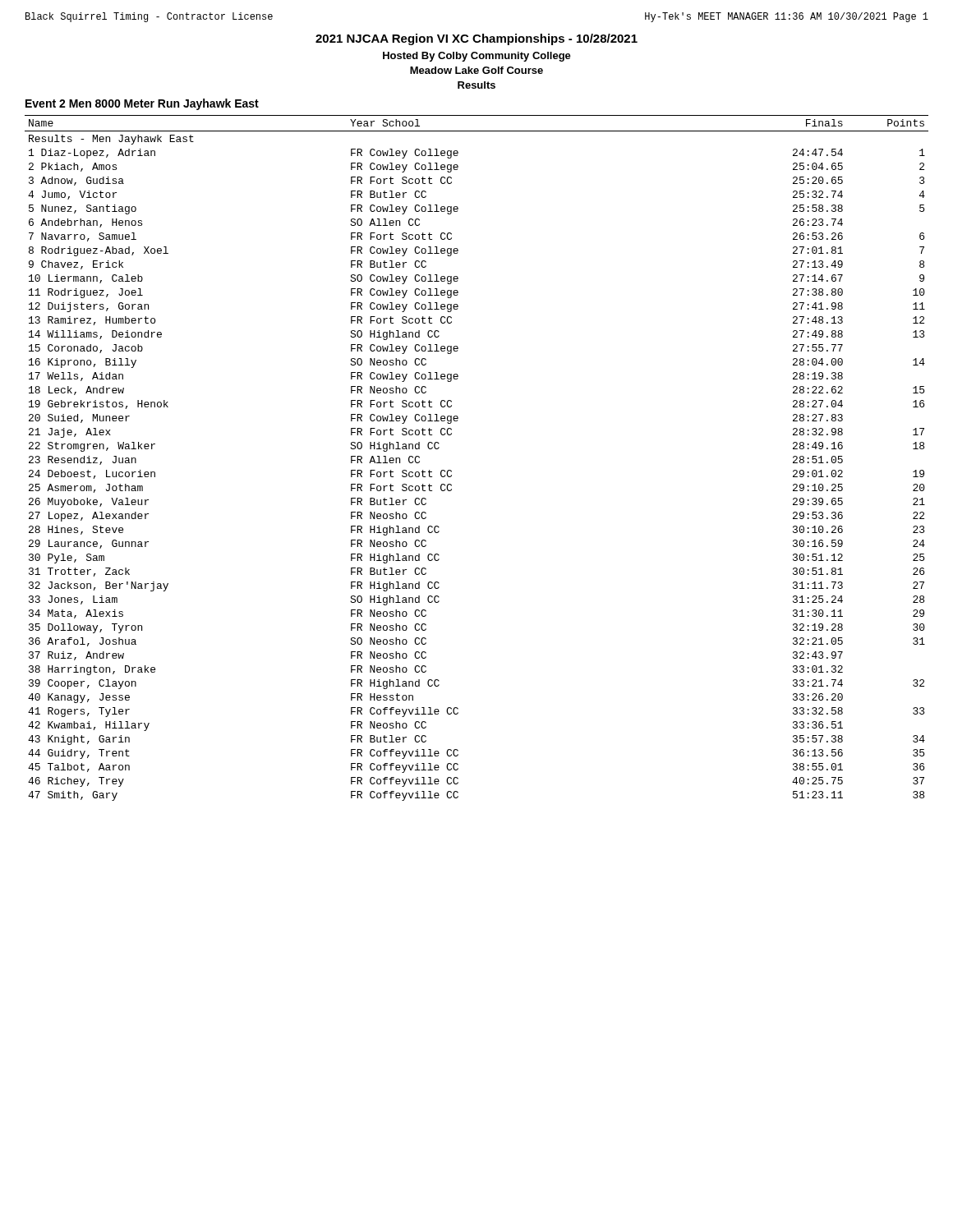Image resolution: width=953 pixels, height=1232 pixels.
Task: Find a section header
Action: pyautogui.click(x=142, y=103)
